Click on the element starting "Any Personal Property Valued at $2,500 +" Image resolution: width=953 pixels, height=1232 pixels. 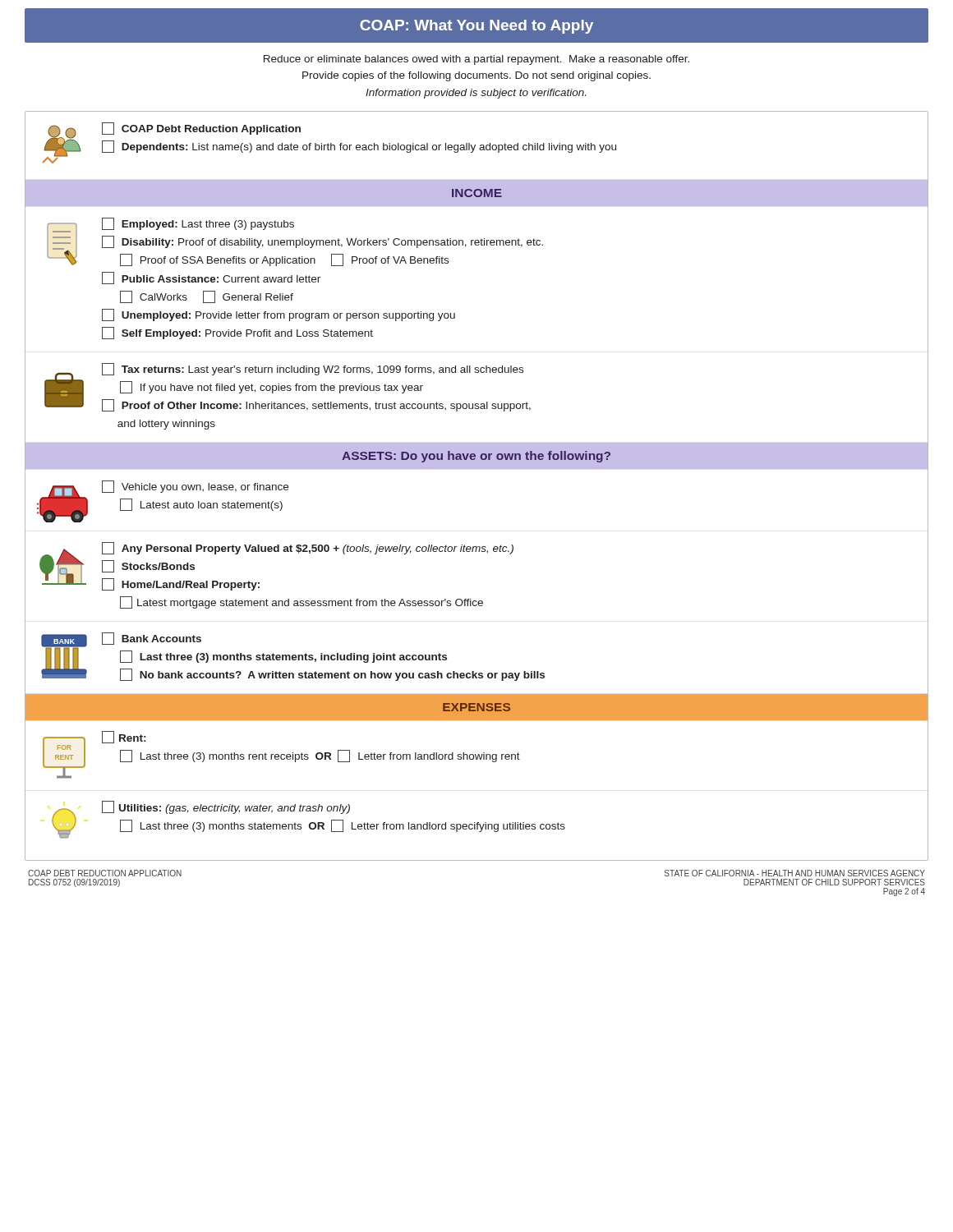[x=308, y=548]
